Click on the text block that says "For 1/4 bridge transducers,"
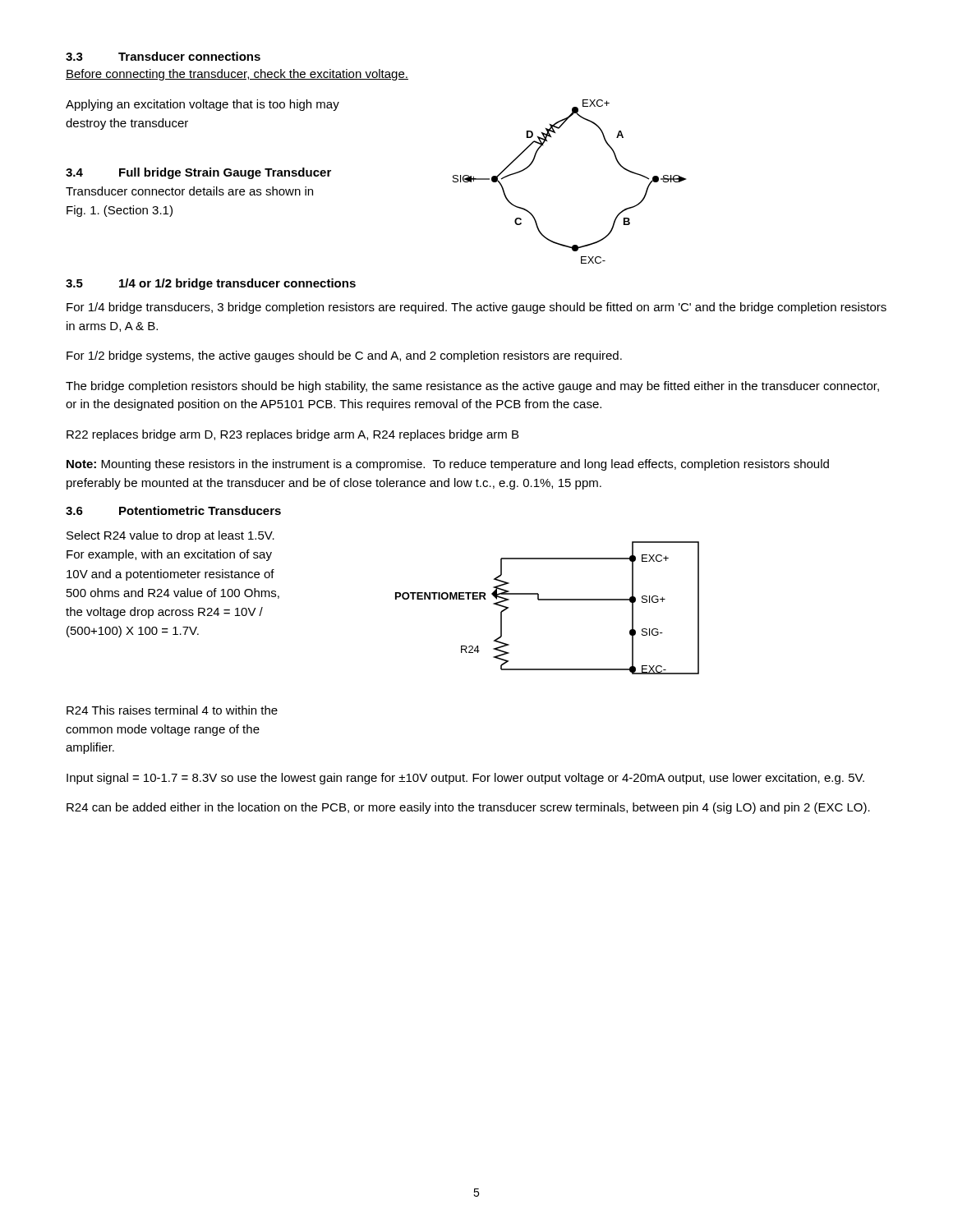The image size is (953, 1232). click(x=476, y=317)
